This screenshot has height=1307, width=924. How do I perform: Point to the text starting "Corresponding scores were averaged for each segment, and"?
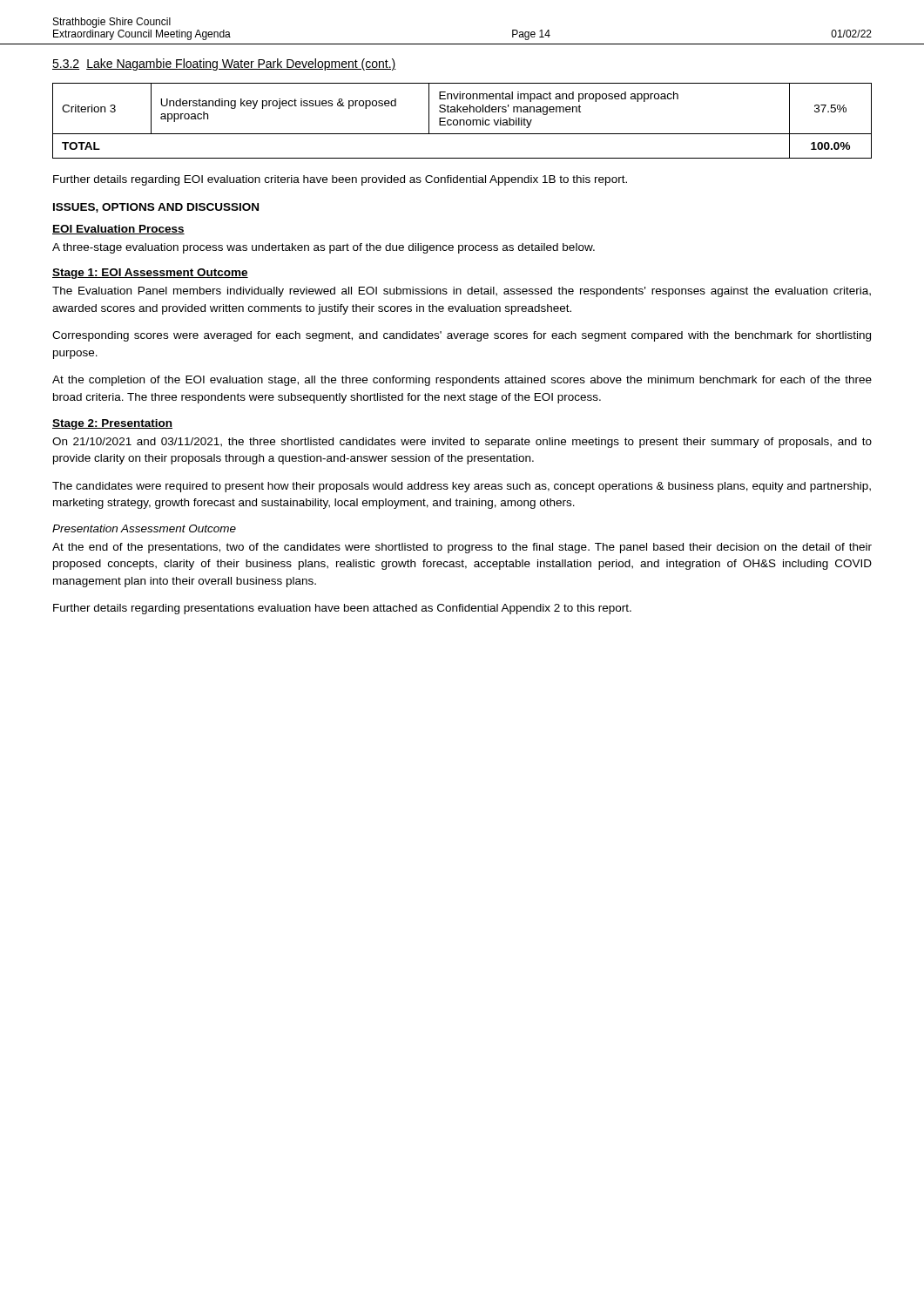(462, 344)
